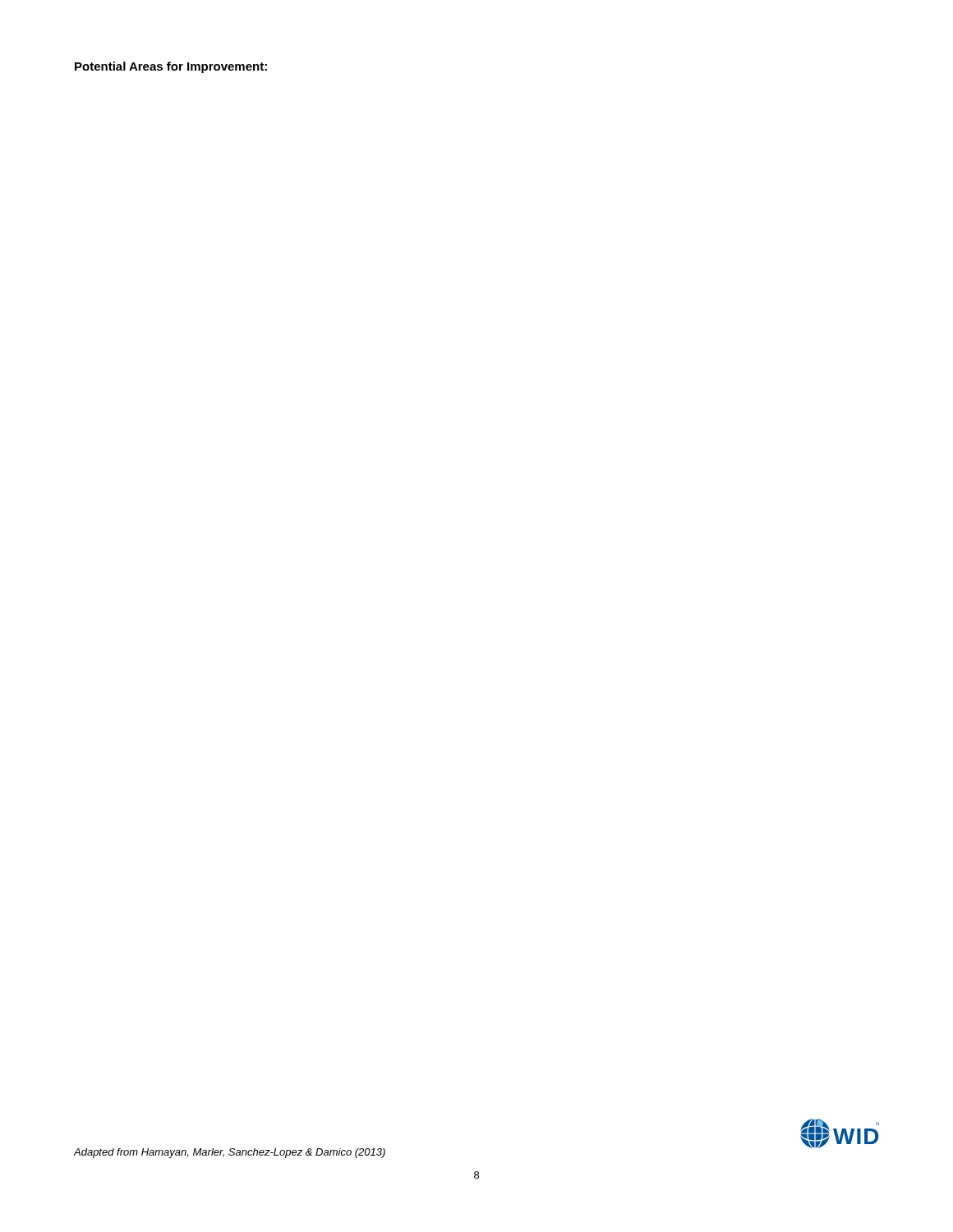Navigate to the text starting "Potential Areas for Improvement:"

point(171,66)
